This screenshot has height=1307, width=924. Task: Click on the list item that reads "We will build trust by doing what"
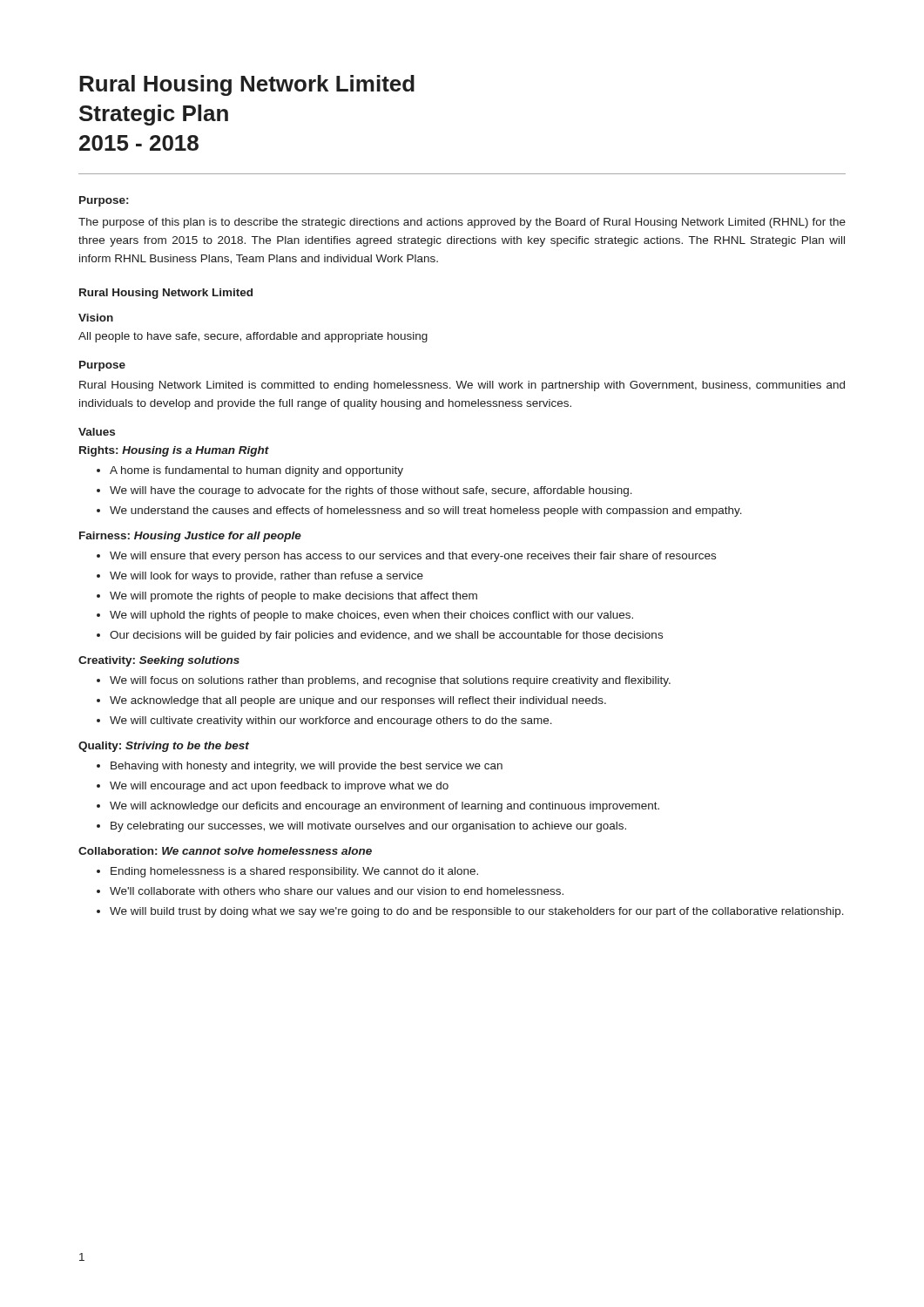pos(477,911)
